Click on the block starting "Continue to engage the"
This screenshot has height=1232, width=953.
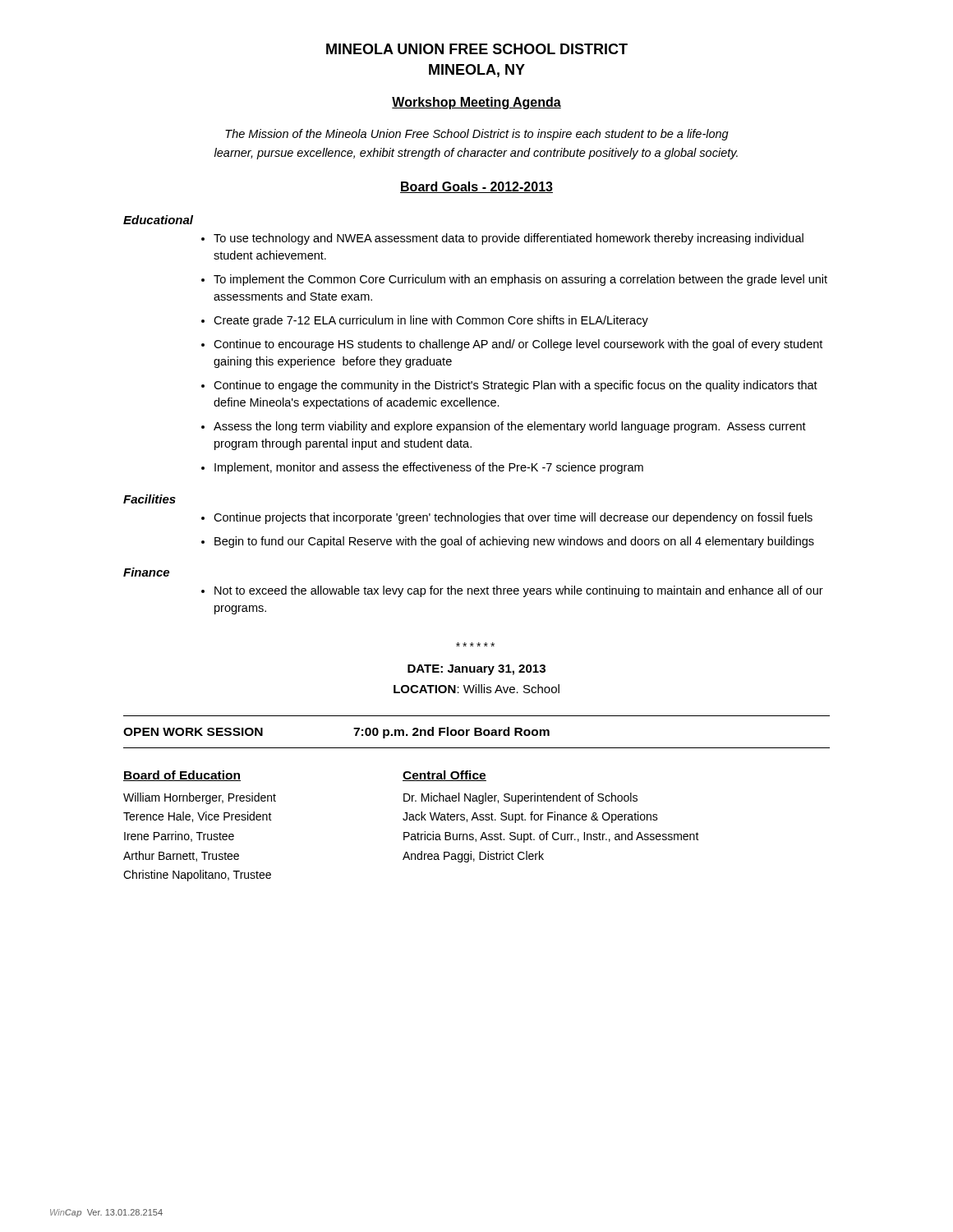coord(522,395)
